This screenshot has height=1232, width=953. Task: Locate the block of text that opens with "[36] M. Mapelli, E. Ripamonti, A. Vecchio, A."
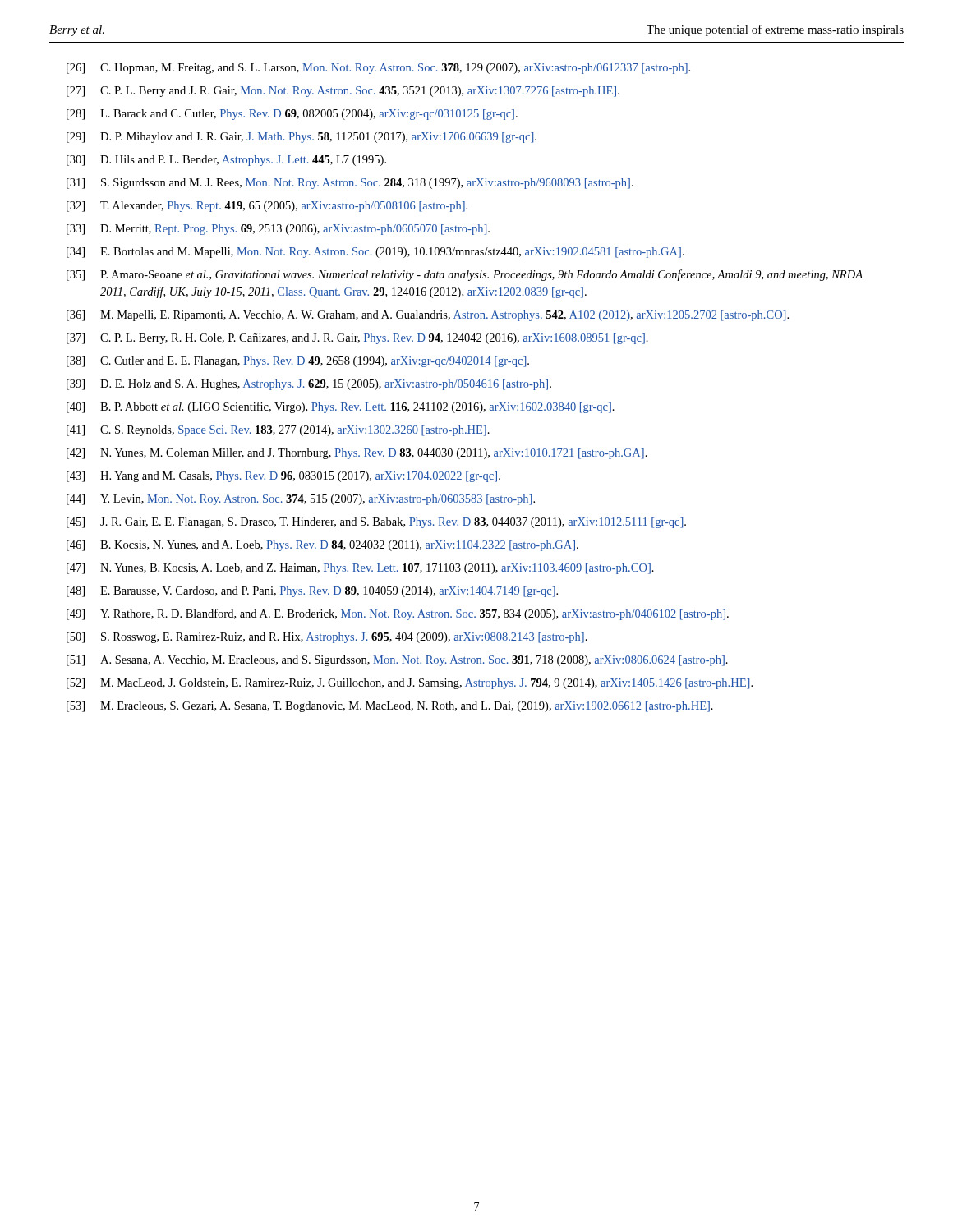point(476,315)
